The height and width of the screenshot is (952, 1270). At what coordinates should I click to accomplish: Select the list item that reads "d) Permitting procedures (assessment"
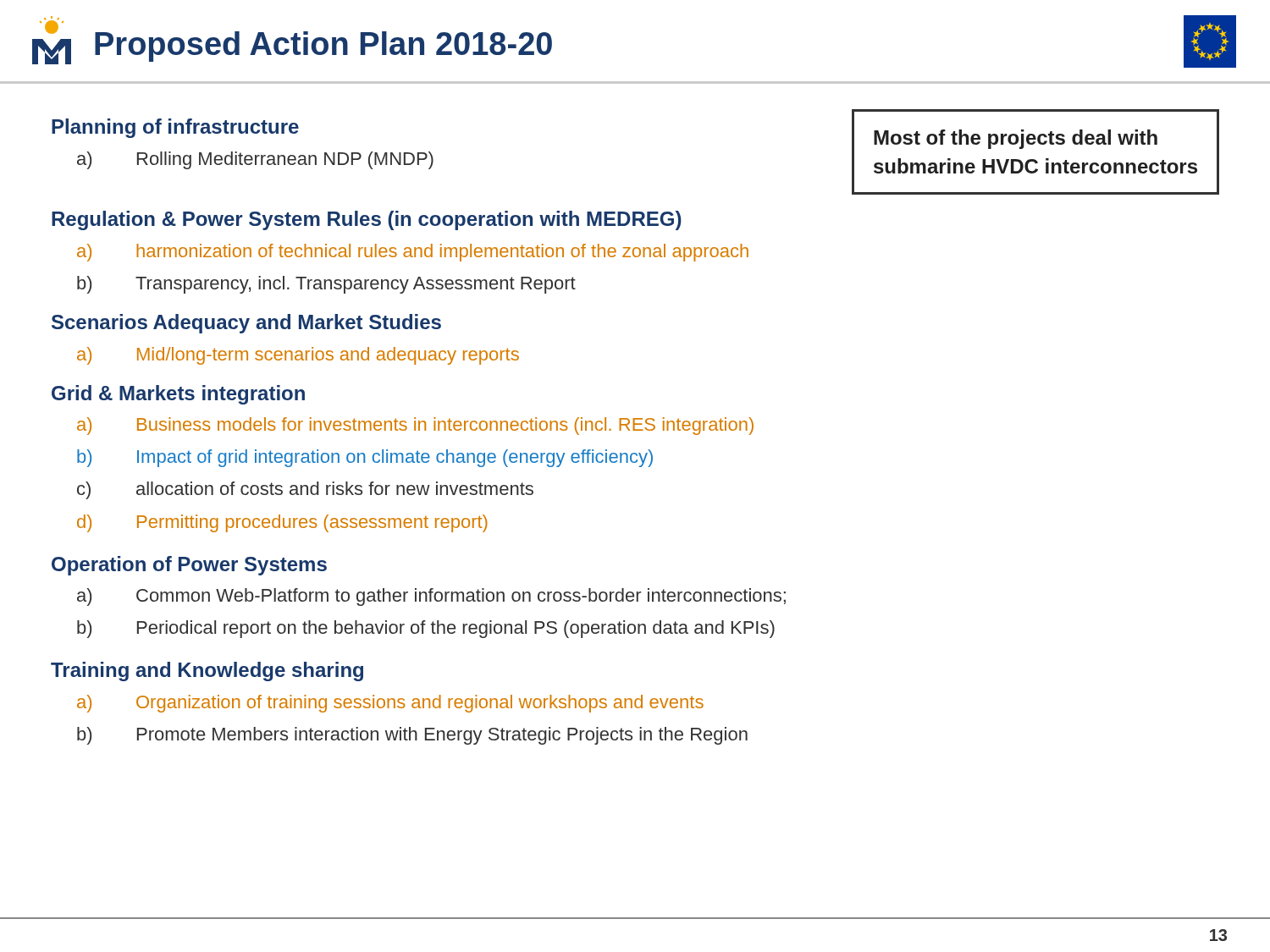(282, 523)
